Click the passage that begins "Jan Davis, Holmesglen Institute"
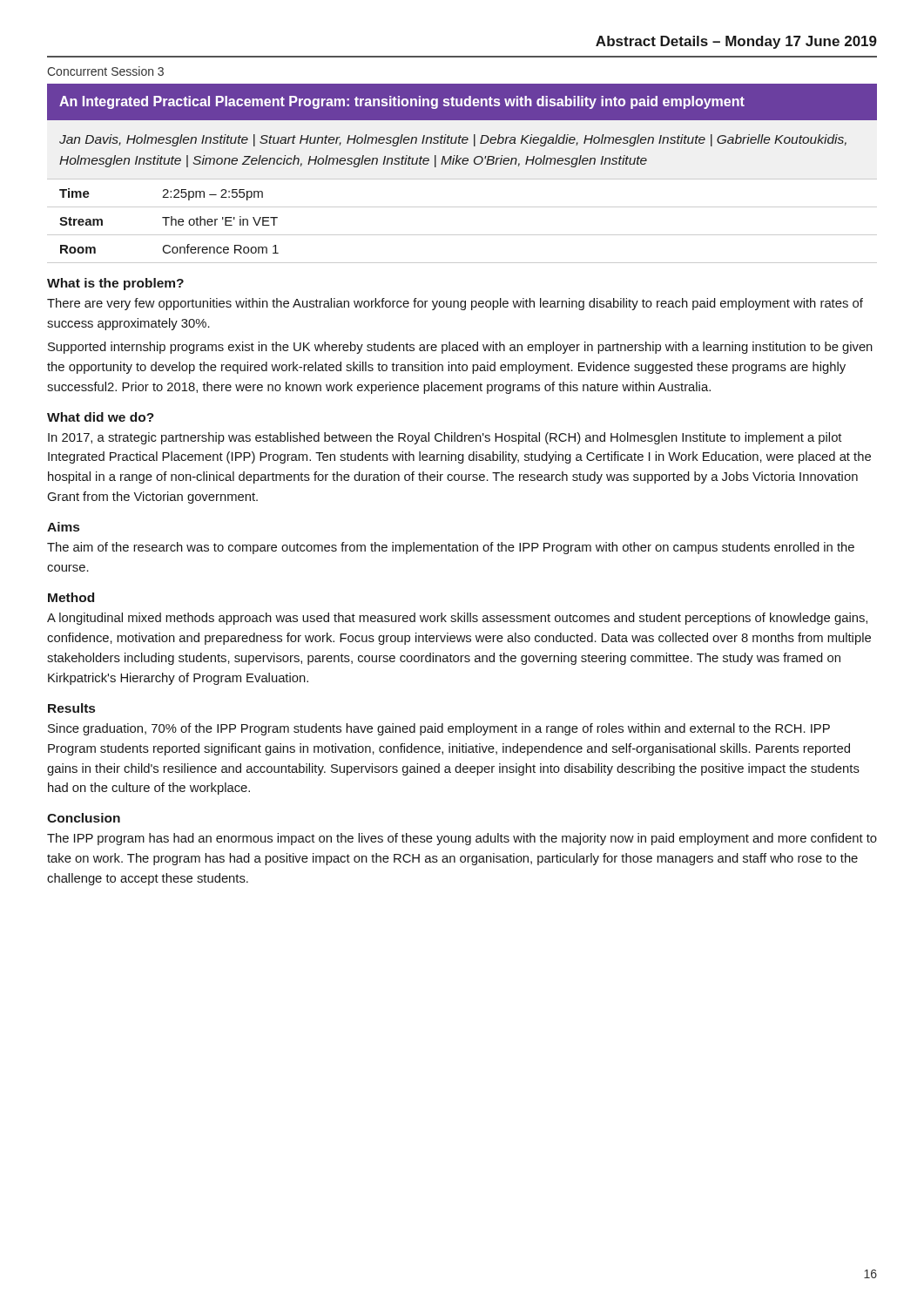 pos(453,149)
